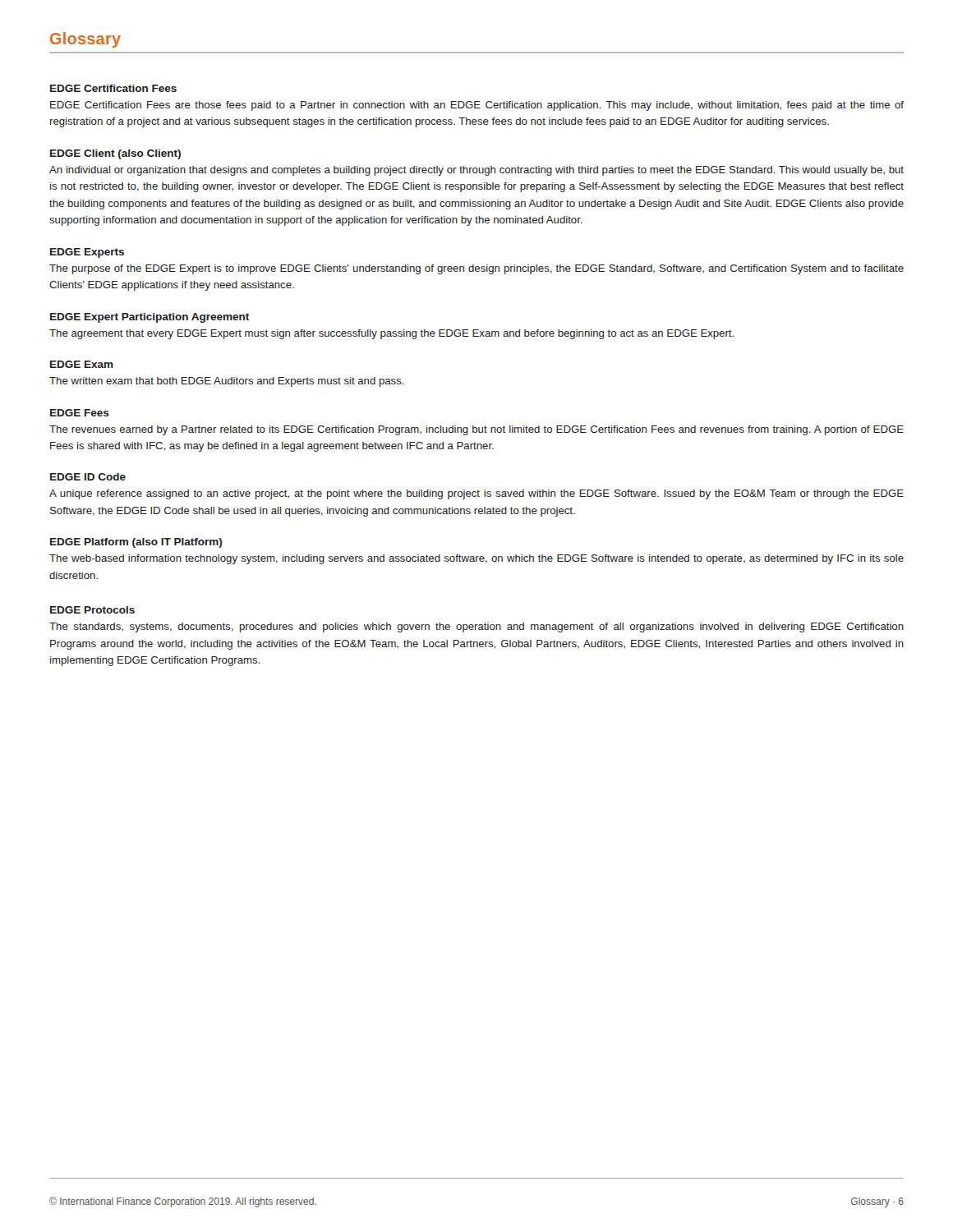Locate the text block that reads "An individual or organization that designs and completes"
This screenshot has width=953, height=1232.
pos(476,195)
